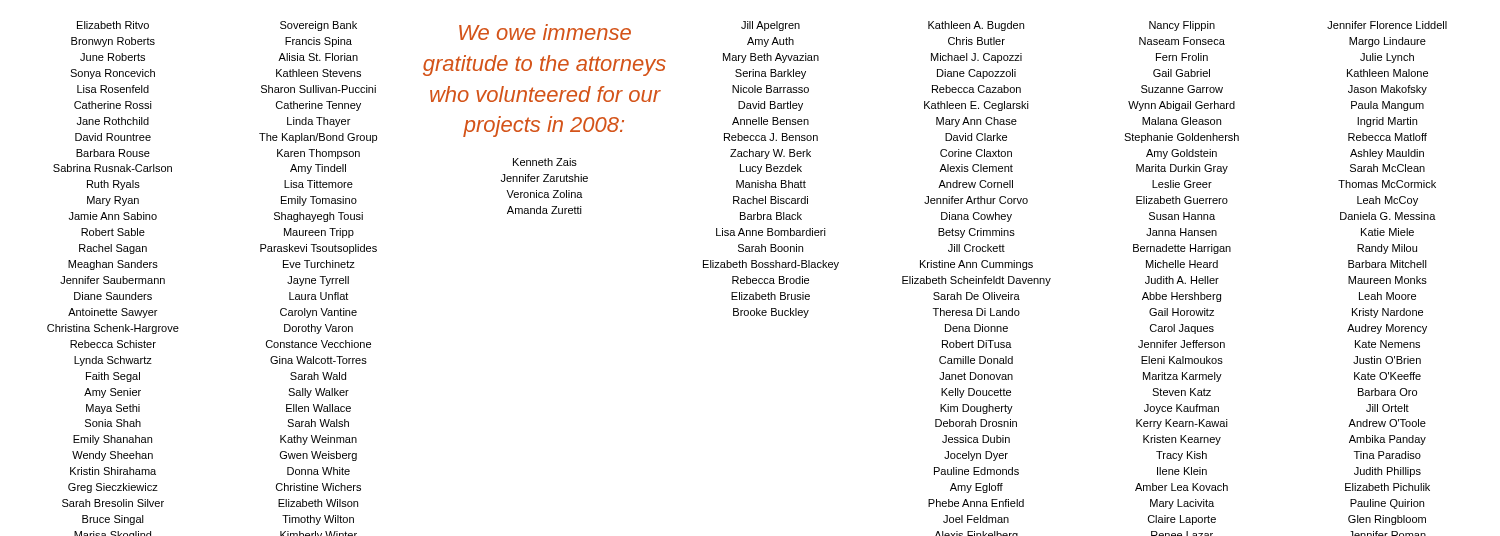Screen dimensions: 536x1500
Task: Locate the text starting "Kenneth Zais Jennifer Zarutshie Veronica Zolina Amanda Zuretti"
Action: click(544, 187)
